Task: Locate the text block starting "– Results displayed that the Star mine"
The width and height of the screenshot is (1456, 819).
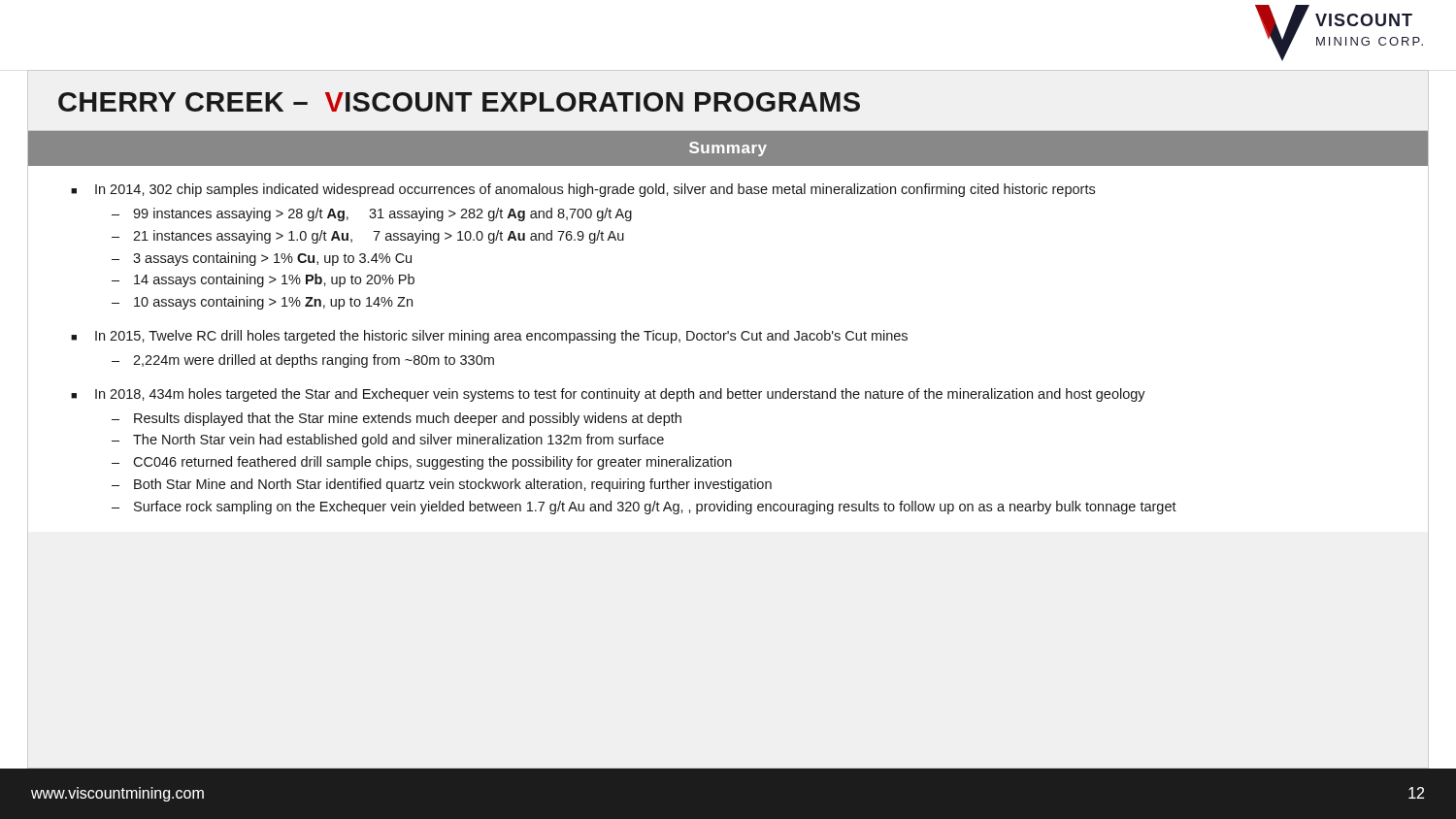Action: pos(397,419)
